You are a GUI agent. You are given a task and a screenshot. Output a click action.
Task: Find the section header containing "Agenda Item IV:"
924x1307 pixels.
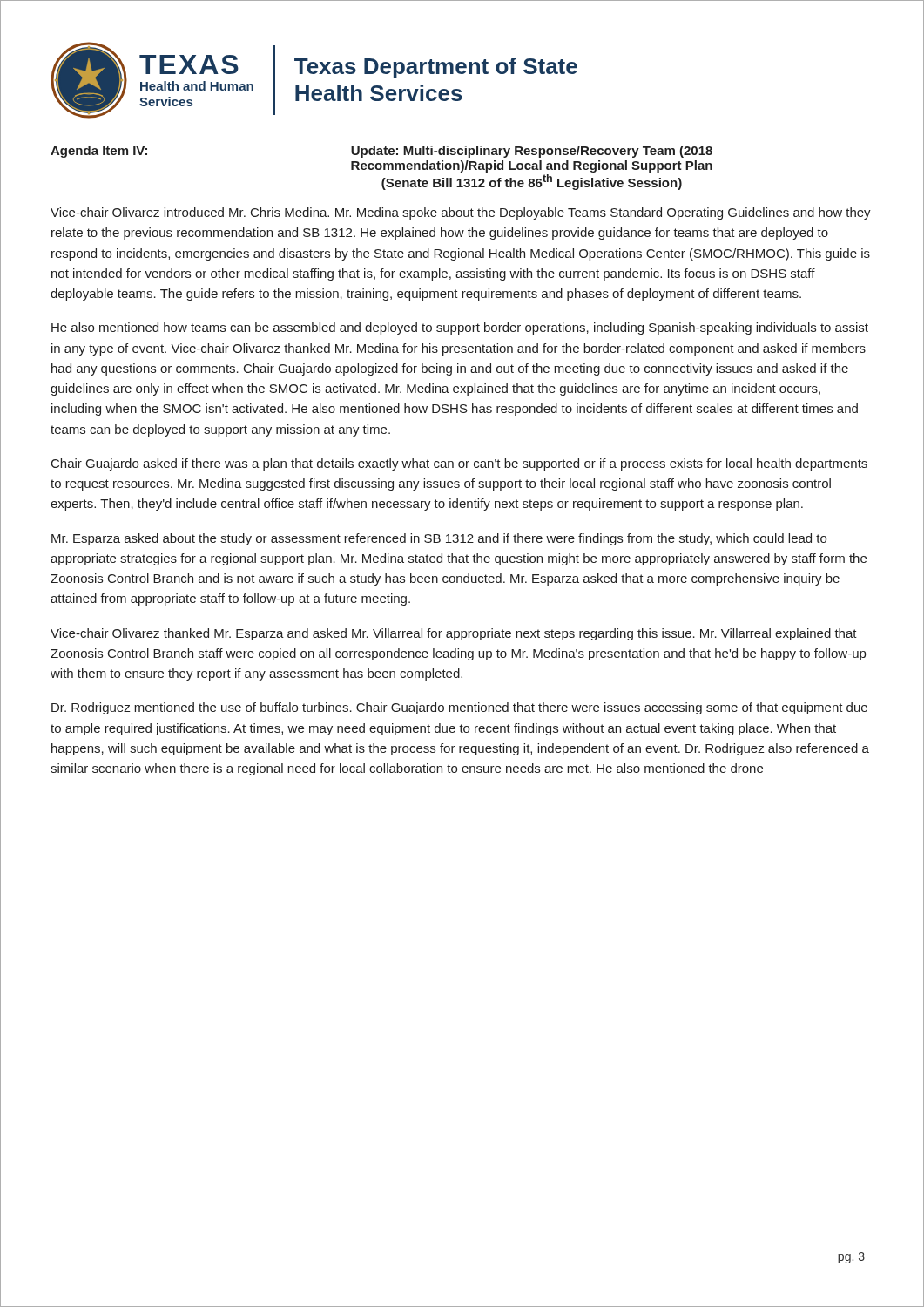click(x=462, y=166)
